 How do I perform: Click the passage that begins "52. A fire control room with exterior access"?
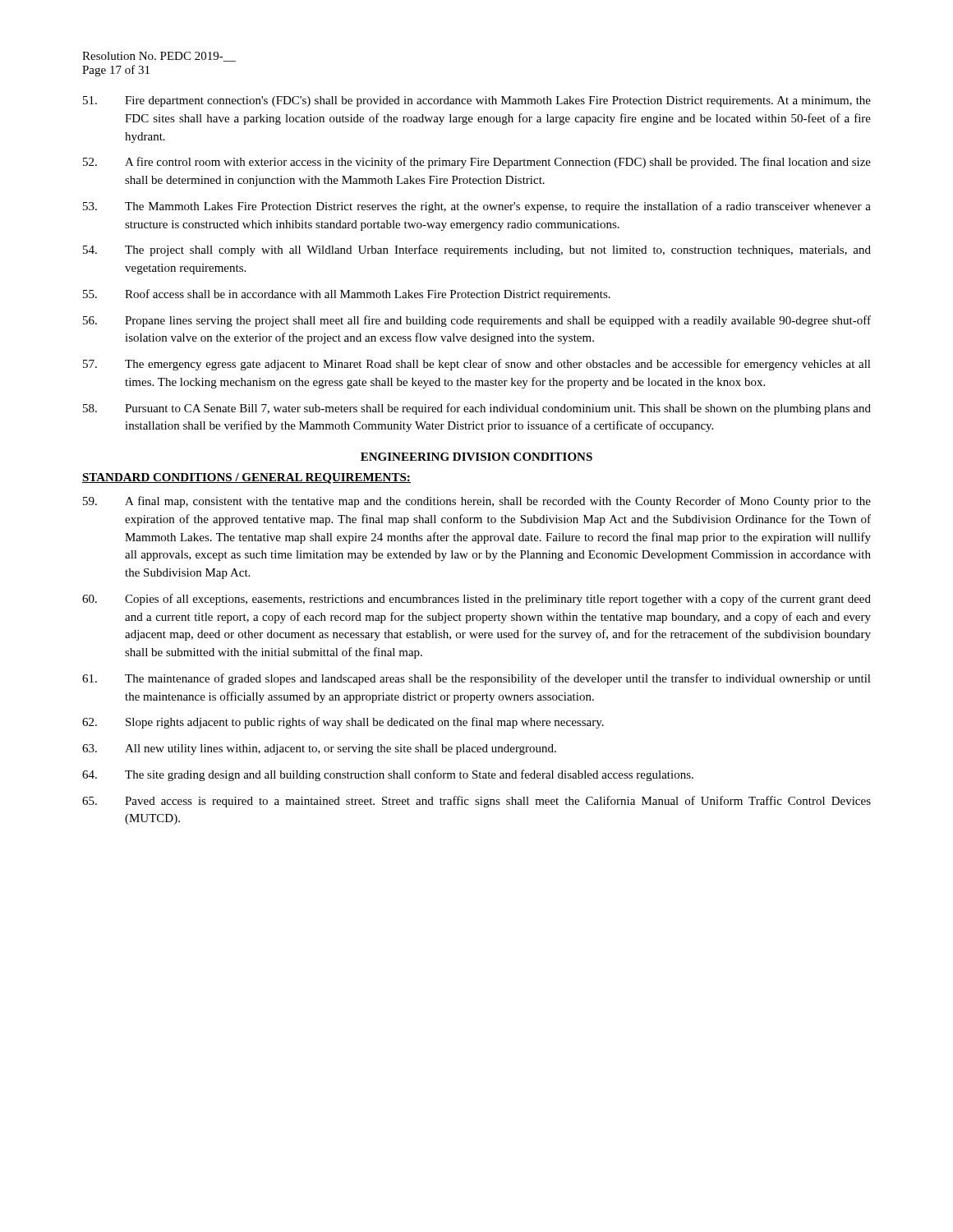(x=476, y=172)
